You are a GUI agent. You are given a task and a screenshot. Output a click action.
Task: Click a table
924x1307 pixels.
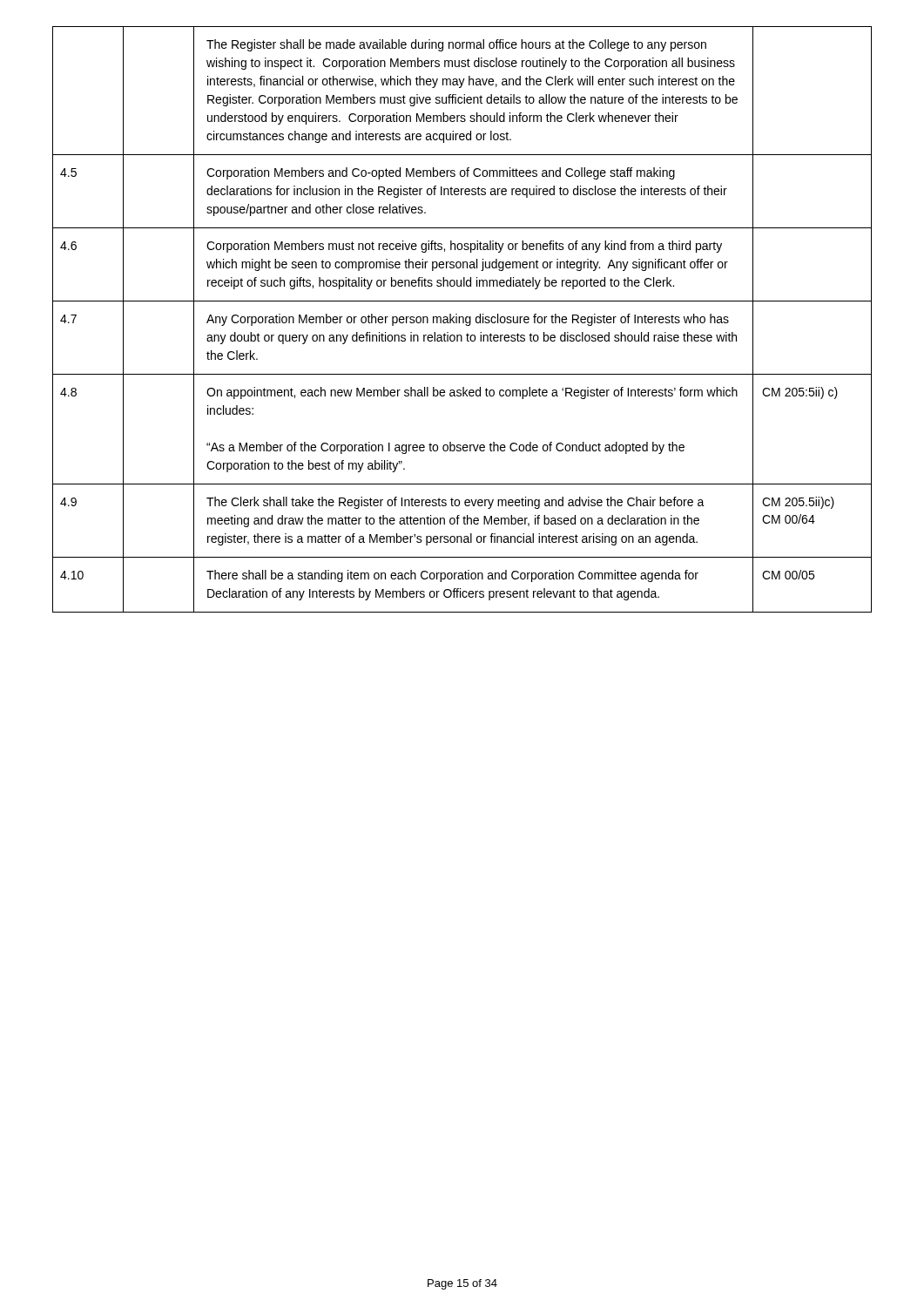point(462,319)
